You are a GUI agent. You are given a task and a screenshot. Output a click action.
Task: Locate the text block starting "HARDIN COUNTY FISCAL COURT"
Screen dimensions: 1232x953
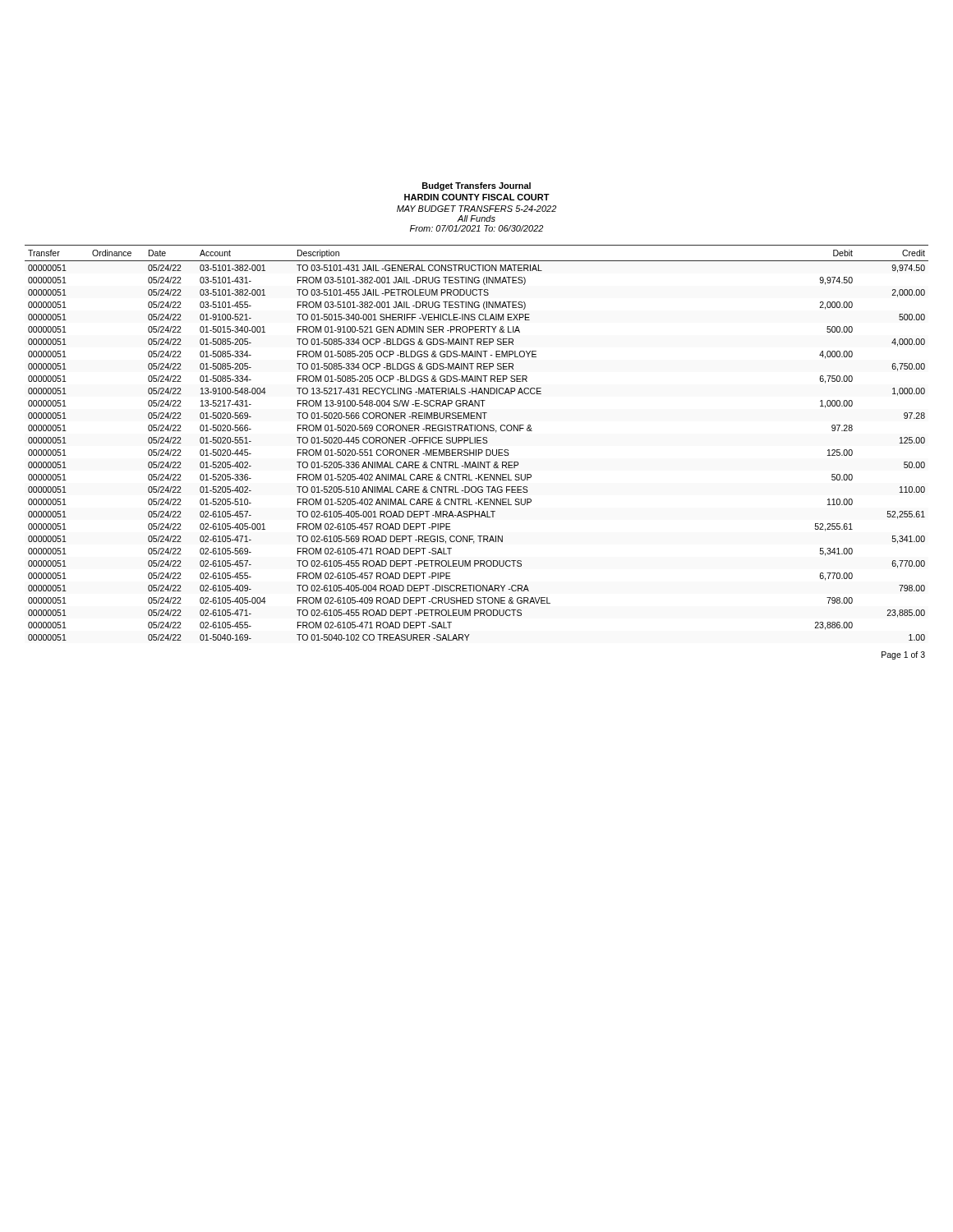point(476,197)
